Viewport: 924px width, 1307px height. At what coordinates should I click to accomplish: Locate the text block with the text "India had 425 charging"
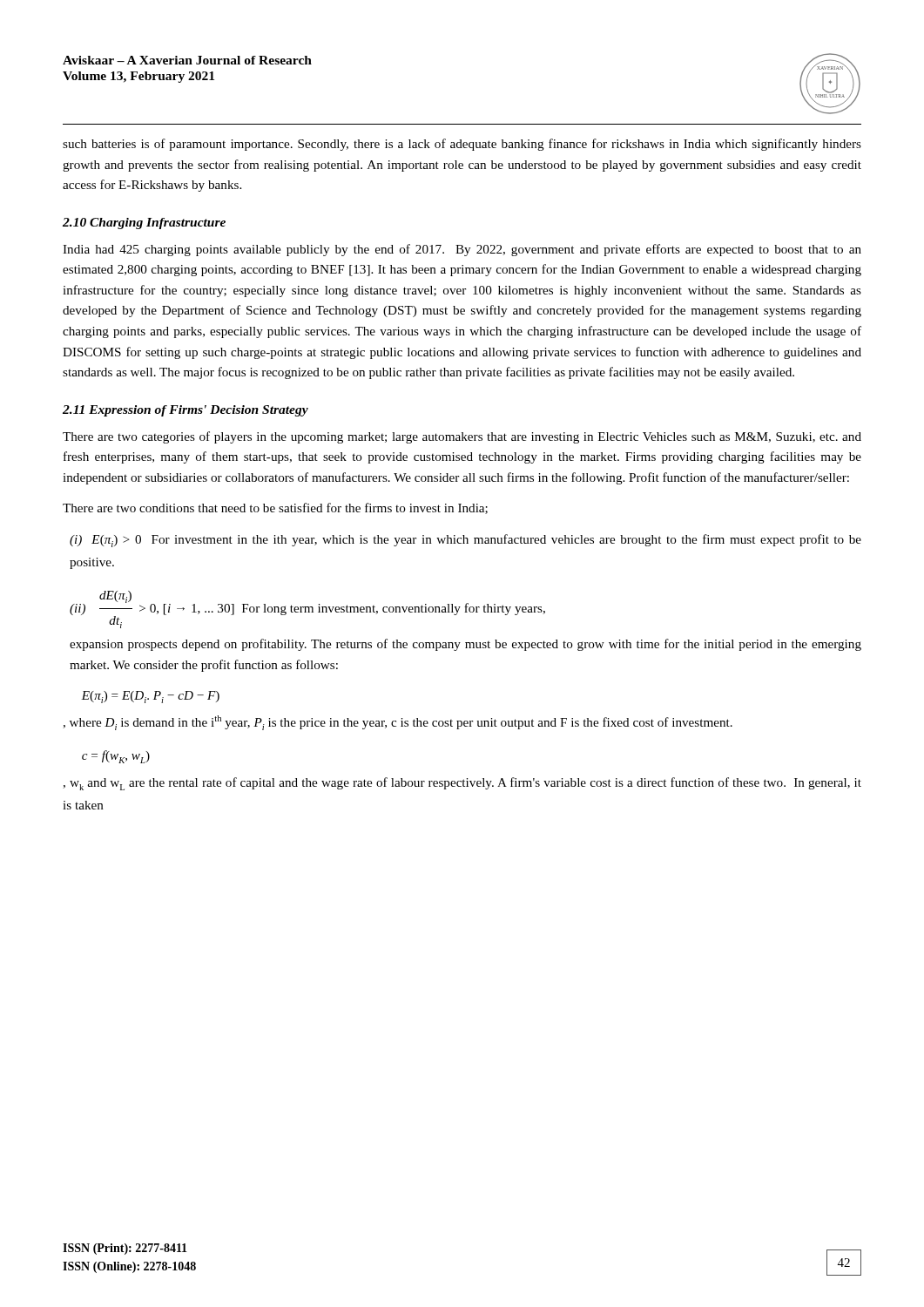pyautogui.click(x=462, y=310)
